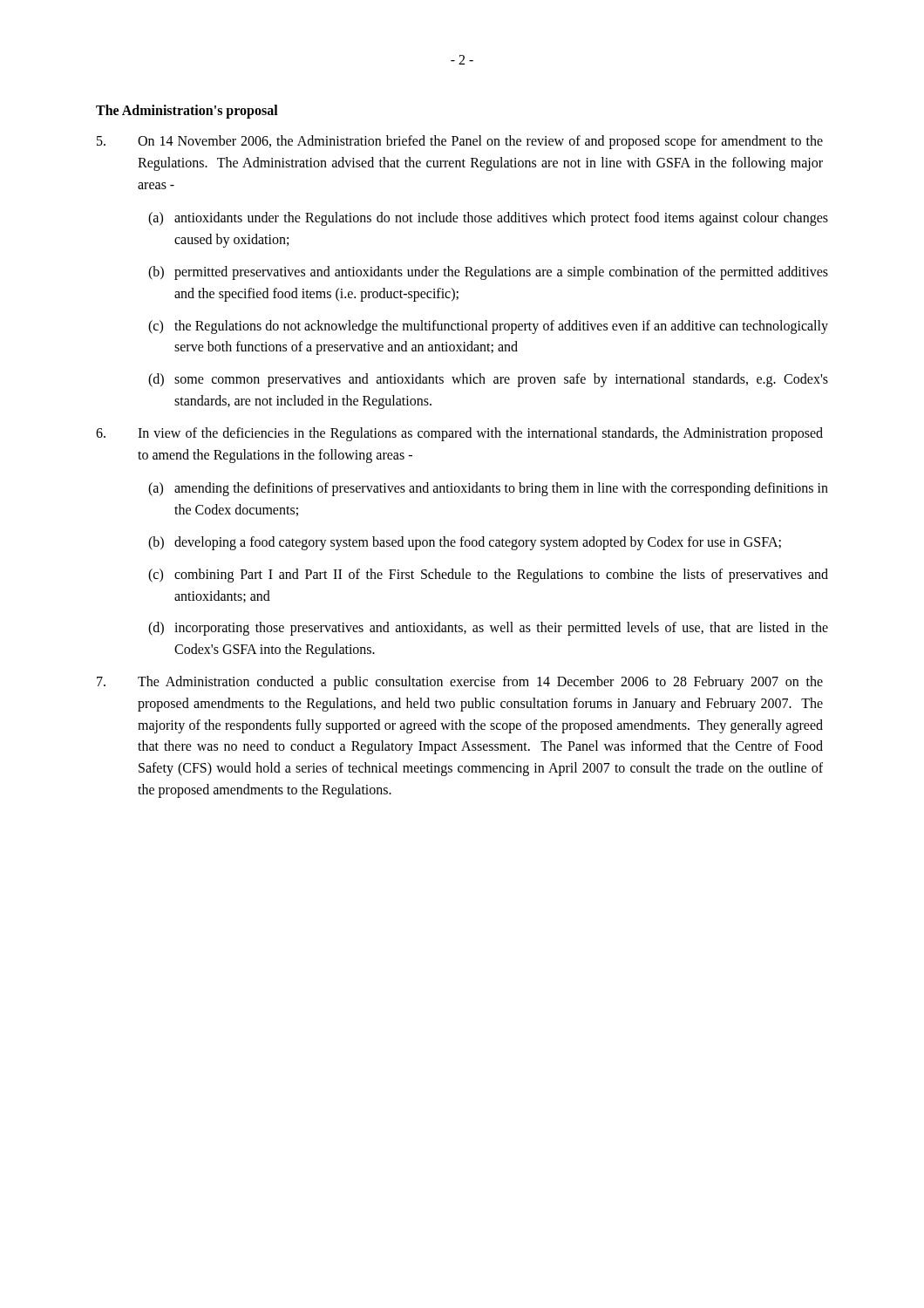The height and width of the screenshot is (1308, 924).
Task: Point to the text starting "(d) some common preservatives and antioxidants which"
Action: (462, 391)
